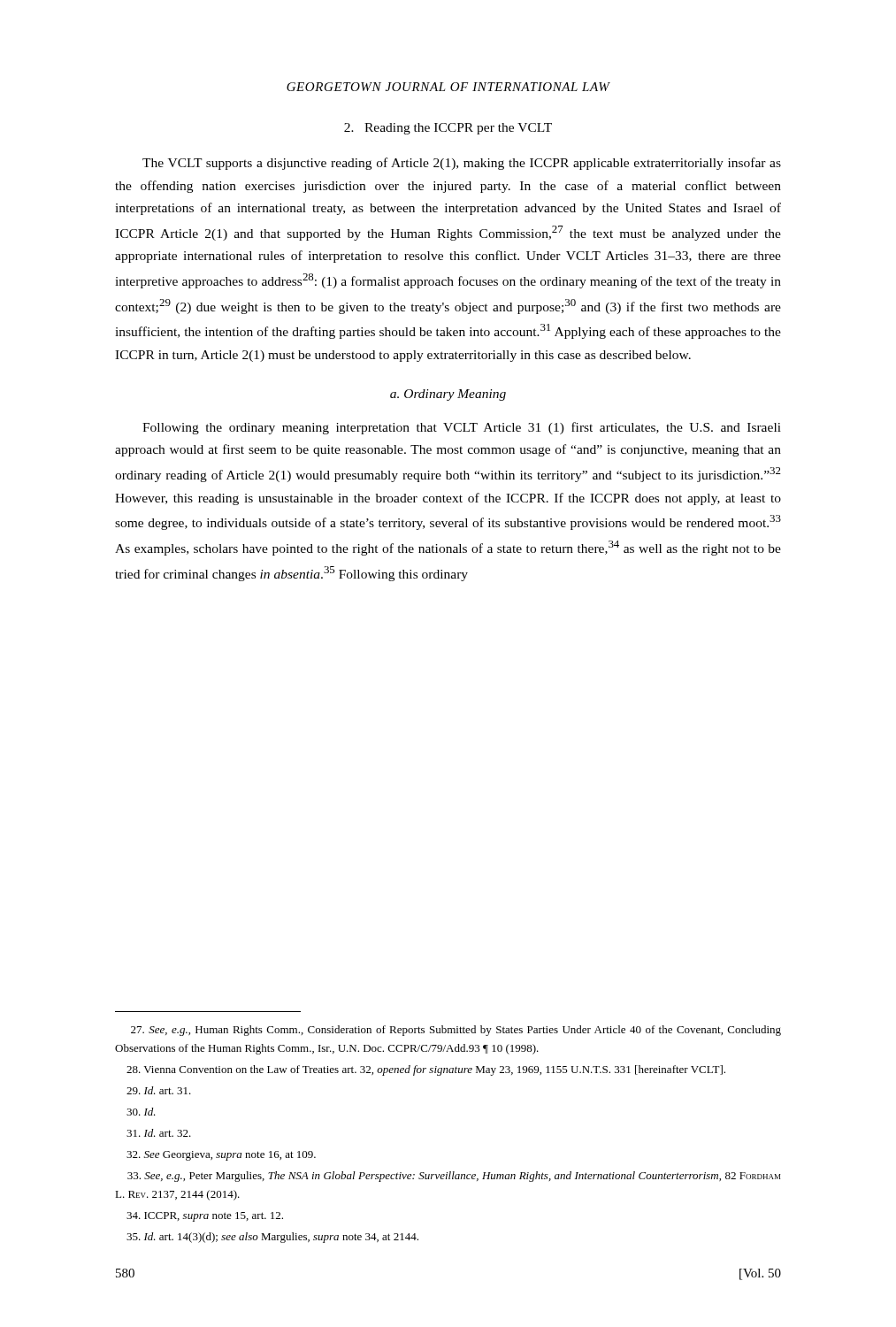This screenshot has width=896, height=1327.
Task: Click the passage that begins "Vienna Convention on the Law of"
Action: 421,1069
